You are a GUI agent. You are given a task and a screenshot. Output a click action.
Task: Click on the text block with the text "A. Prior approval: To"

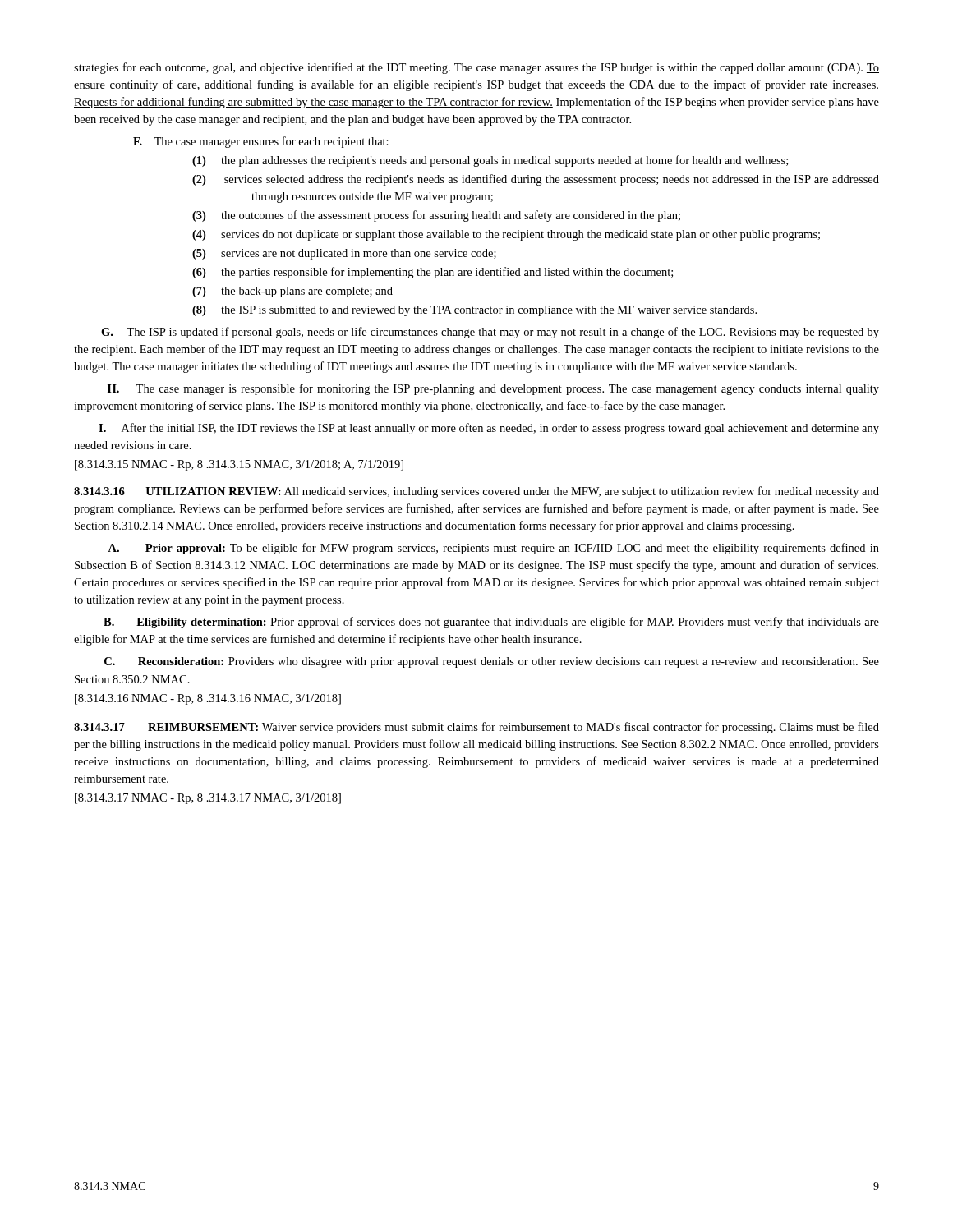(x=476, y=574)
